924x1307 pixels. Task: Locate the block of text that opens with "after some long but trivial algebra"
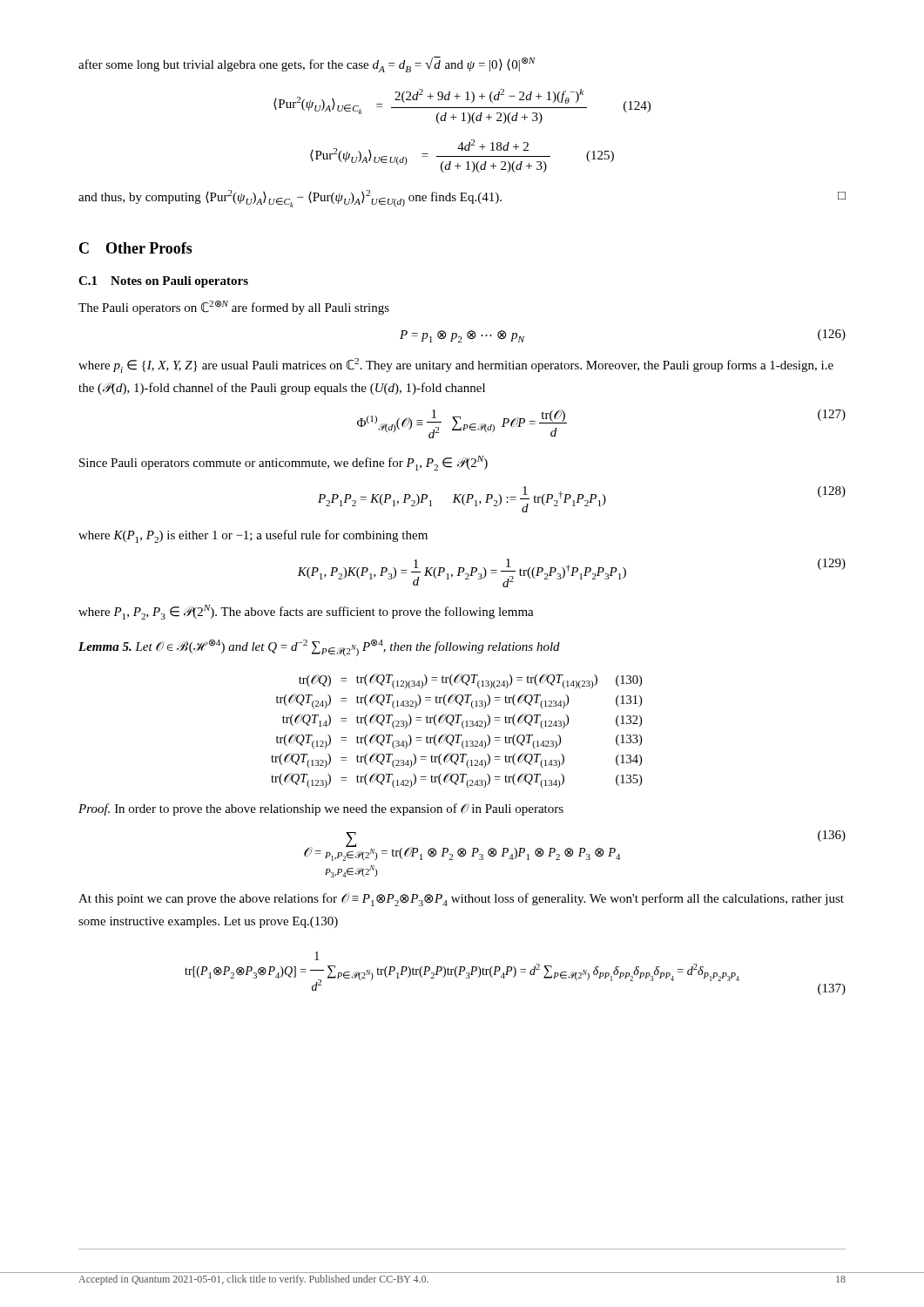click(307, 65)
